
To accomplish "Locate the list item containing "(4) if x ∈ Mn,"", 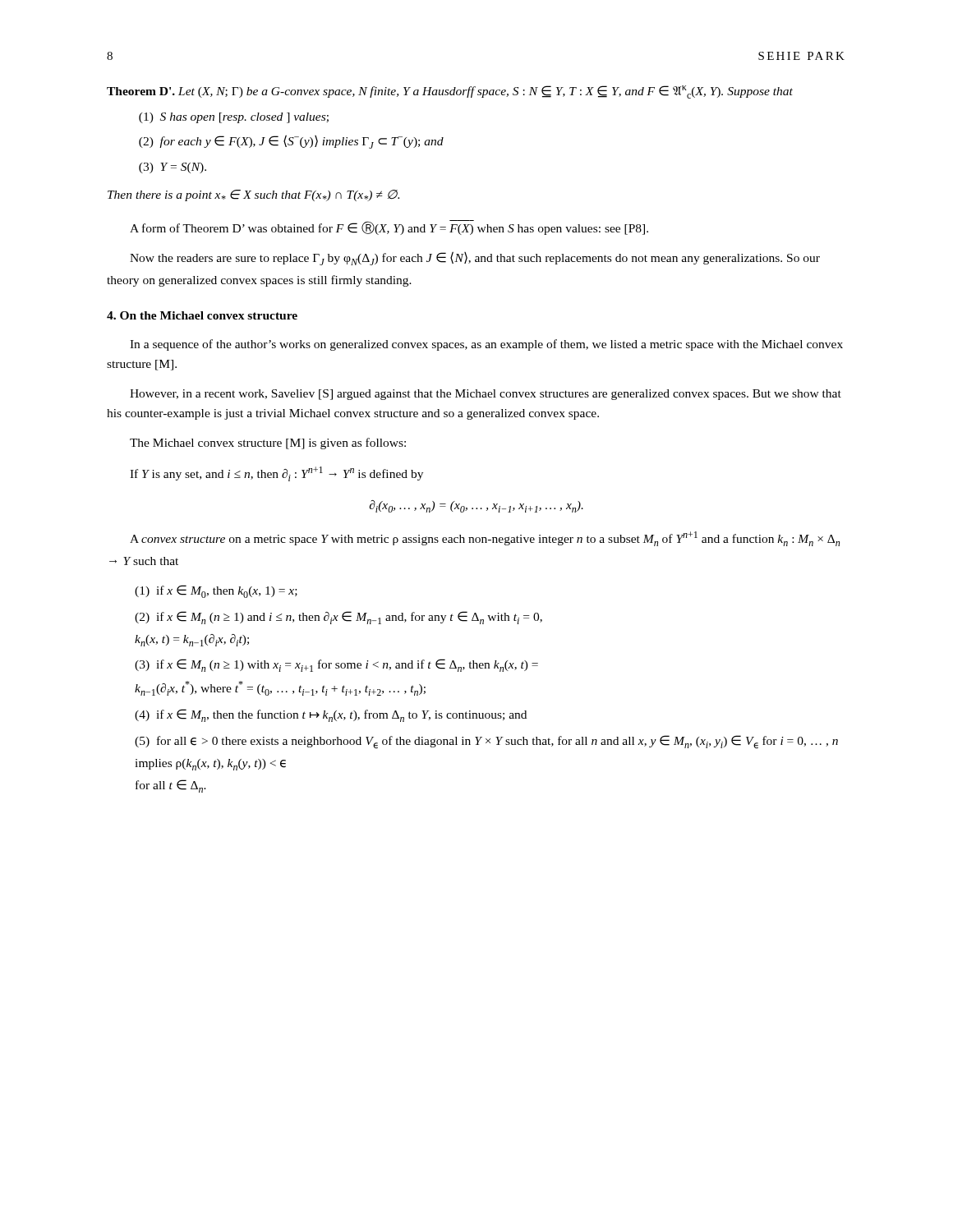I will click(x=491, y=716).
